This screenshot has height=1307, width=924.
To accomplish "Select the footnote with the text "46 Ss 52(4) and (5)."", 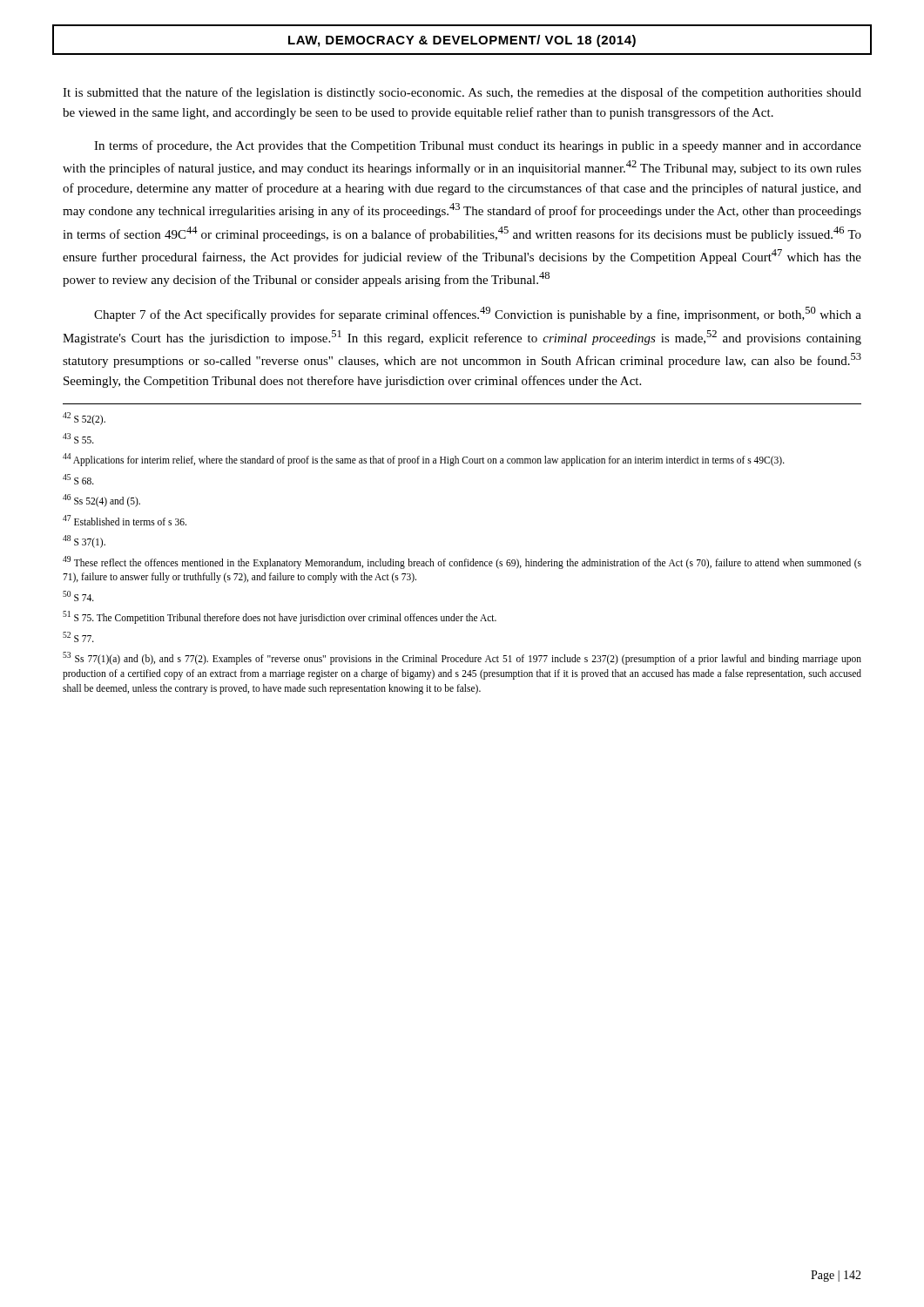I will 102,499.
